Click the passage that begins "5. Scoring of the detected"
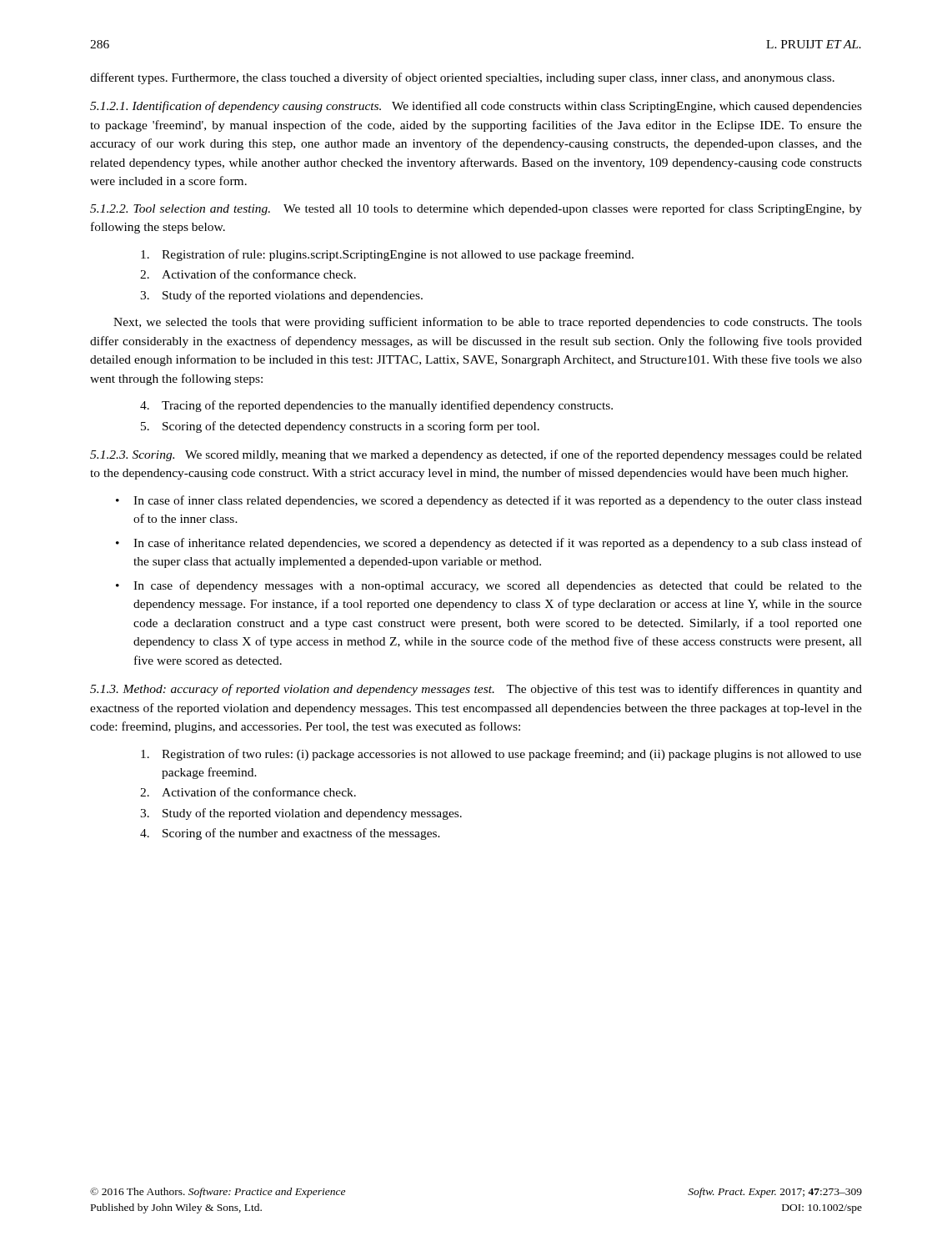 click(x=340, y=426)
